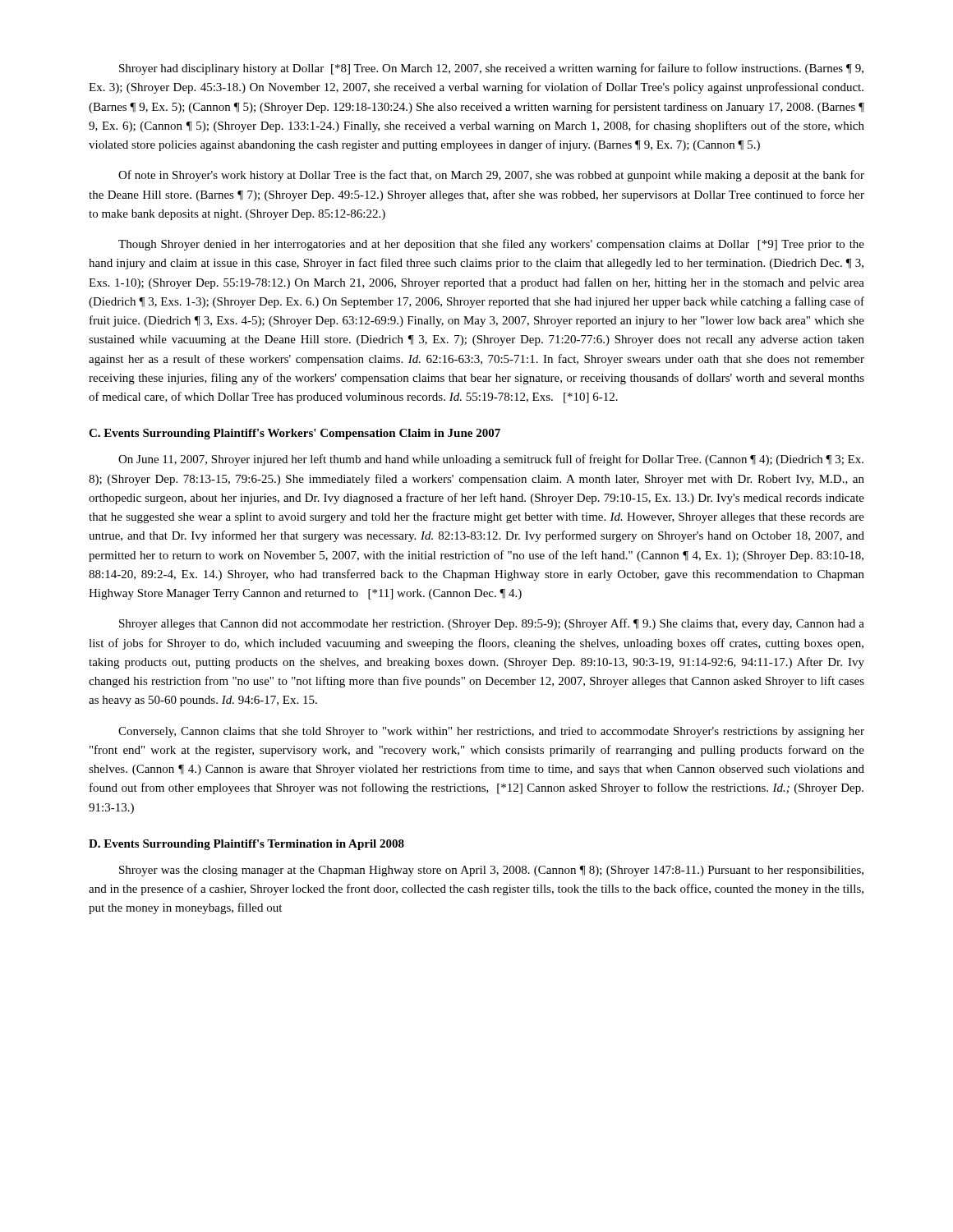Point to the element starting "Shroyer was the closing"
Screen dimensions: 1232x953
(476, 889)
